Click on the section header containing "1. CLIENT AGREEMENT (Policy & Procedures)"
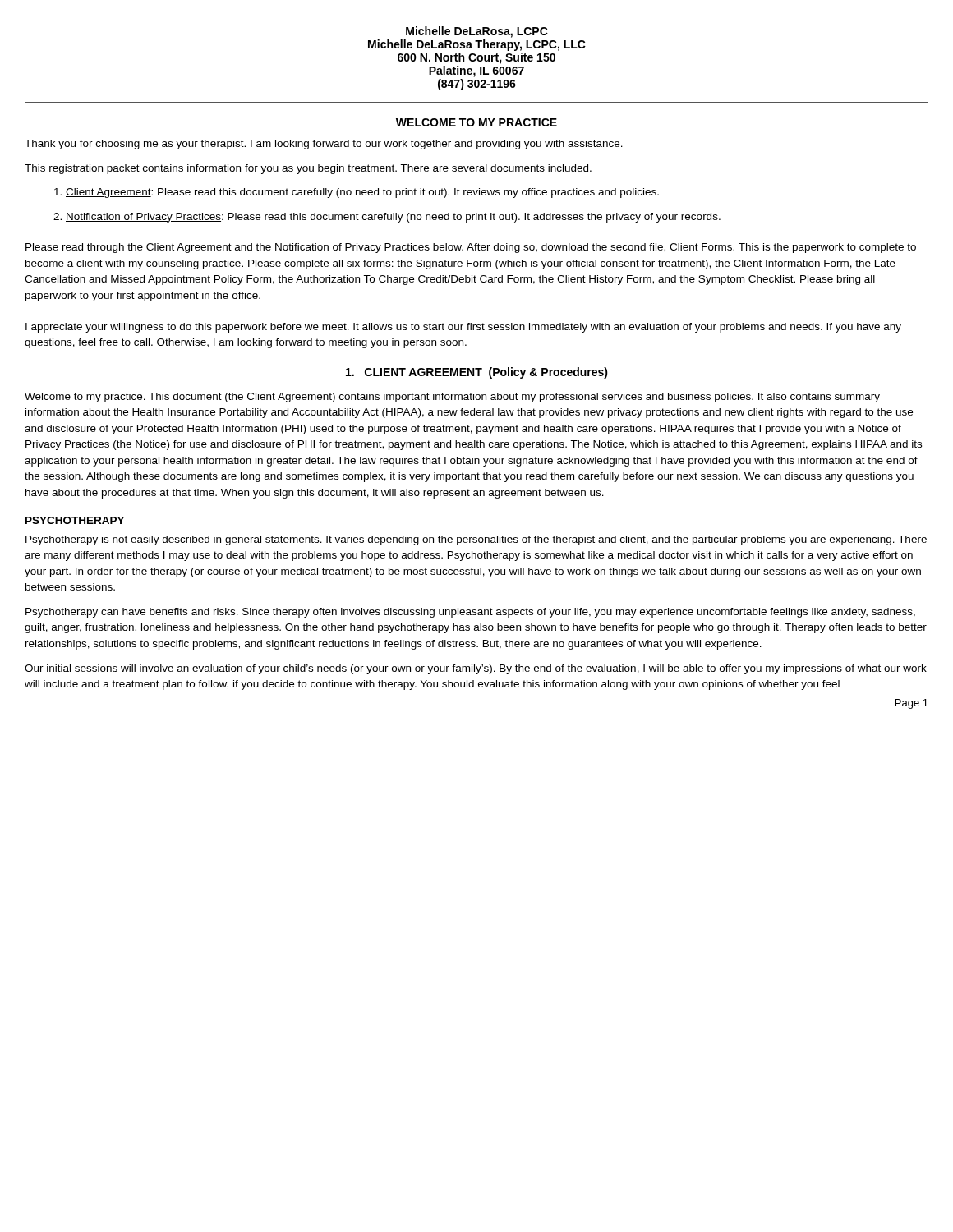Viewport: 953px width, 1232px height. coord(476,372)
